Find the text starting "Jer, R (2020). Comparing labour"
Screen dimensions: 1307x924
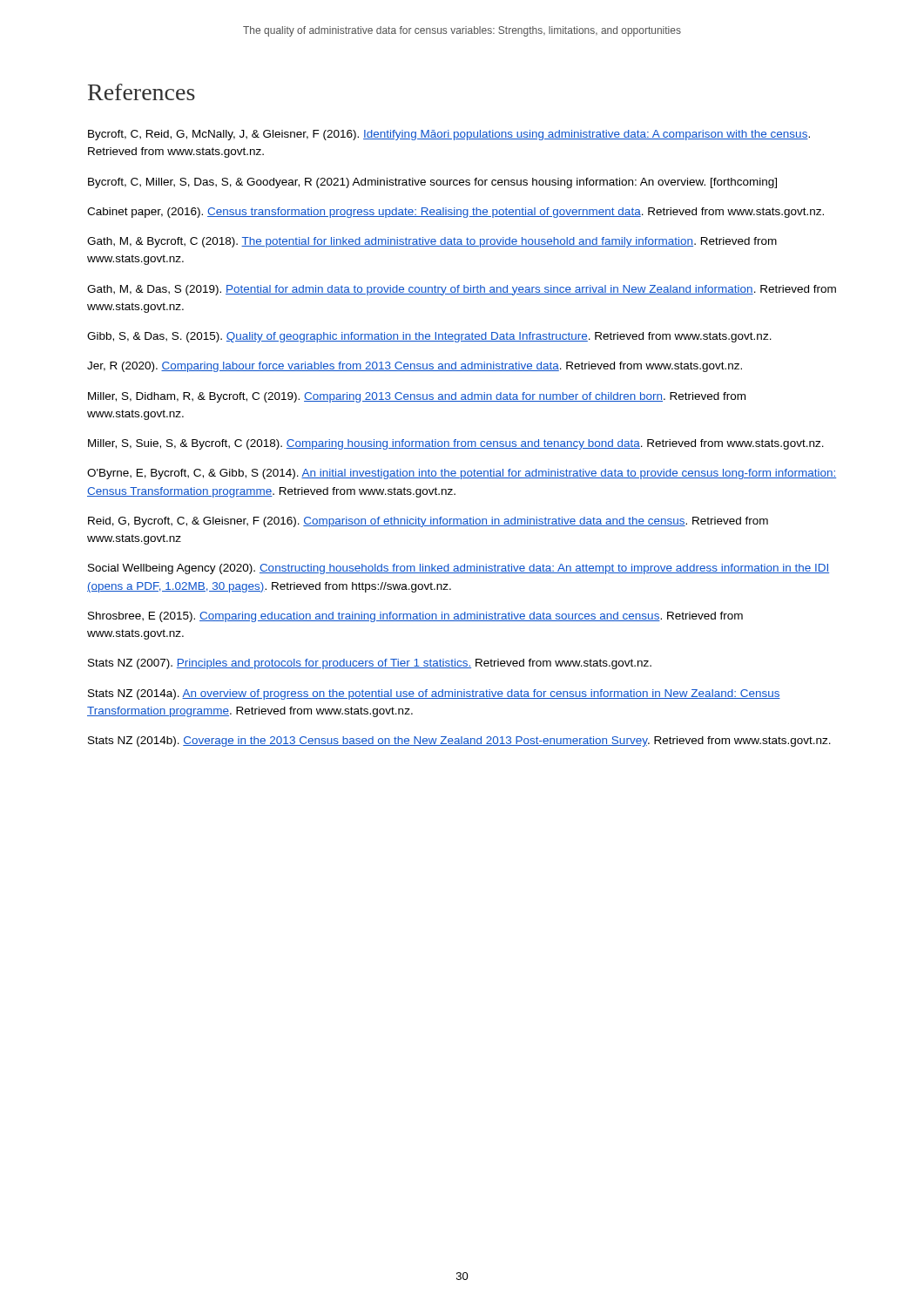pyautogui.click(x=415, y=366)
